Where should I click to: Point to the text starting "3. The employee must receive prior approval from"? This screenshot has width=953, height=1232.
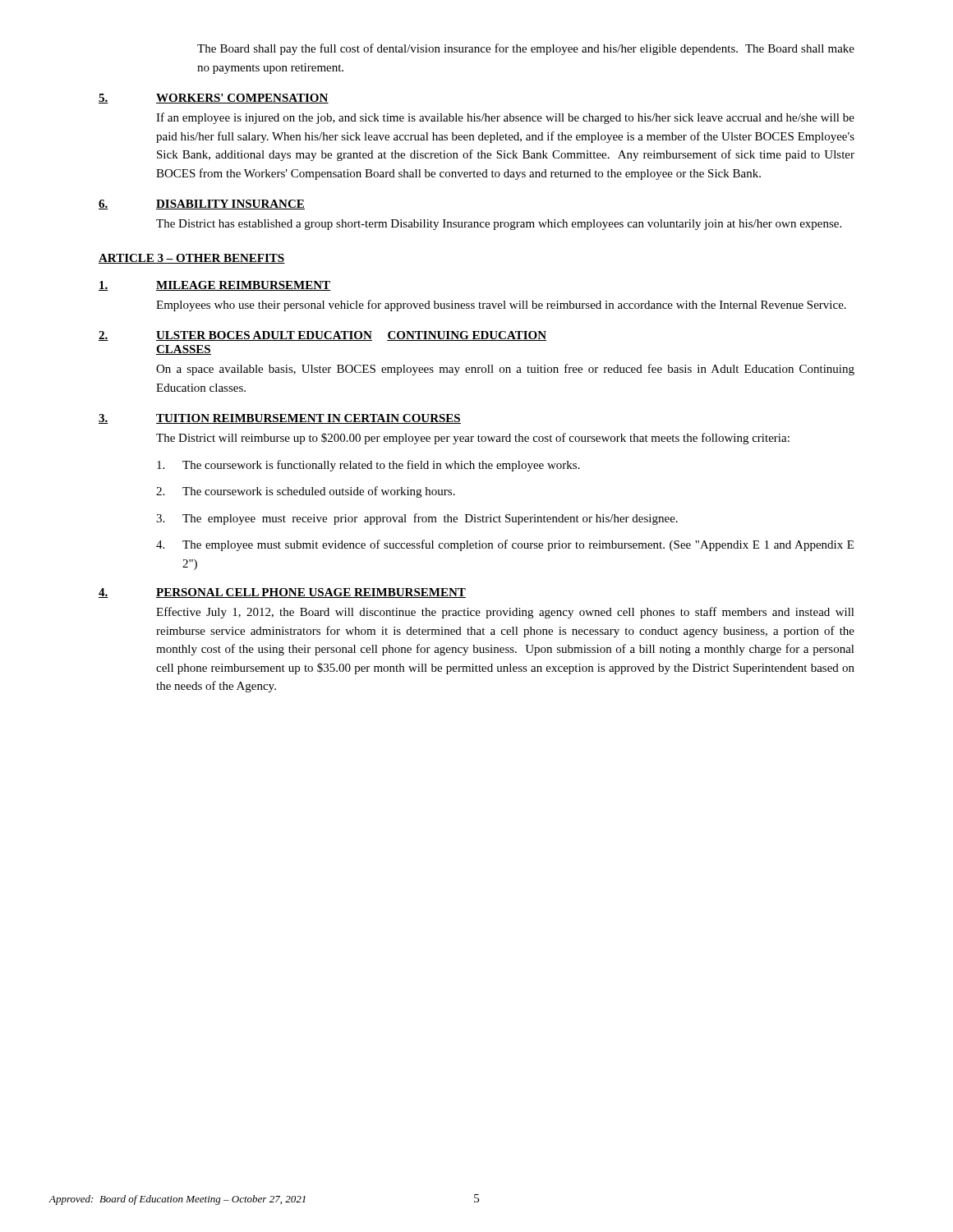tap(417, 518)
